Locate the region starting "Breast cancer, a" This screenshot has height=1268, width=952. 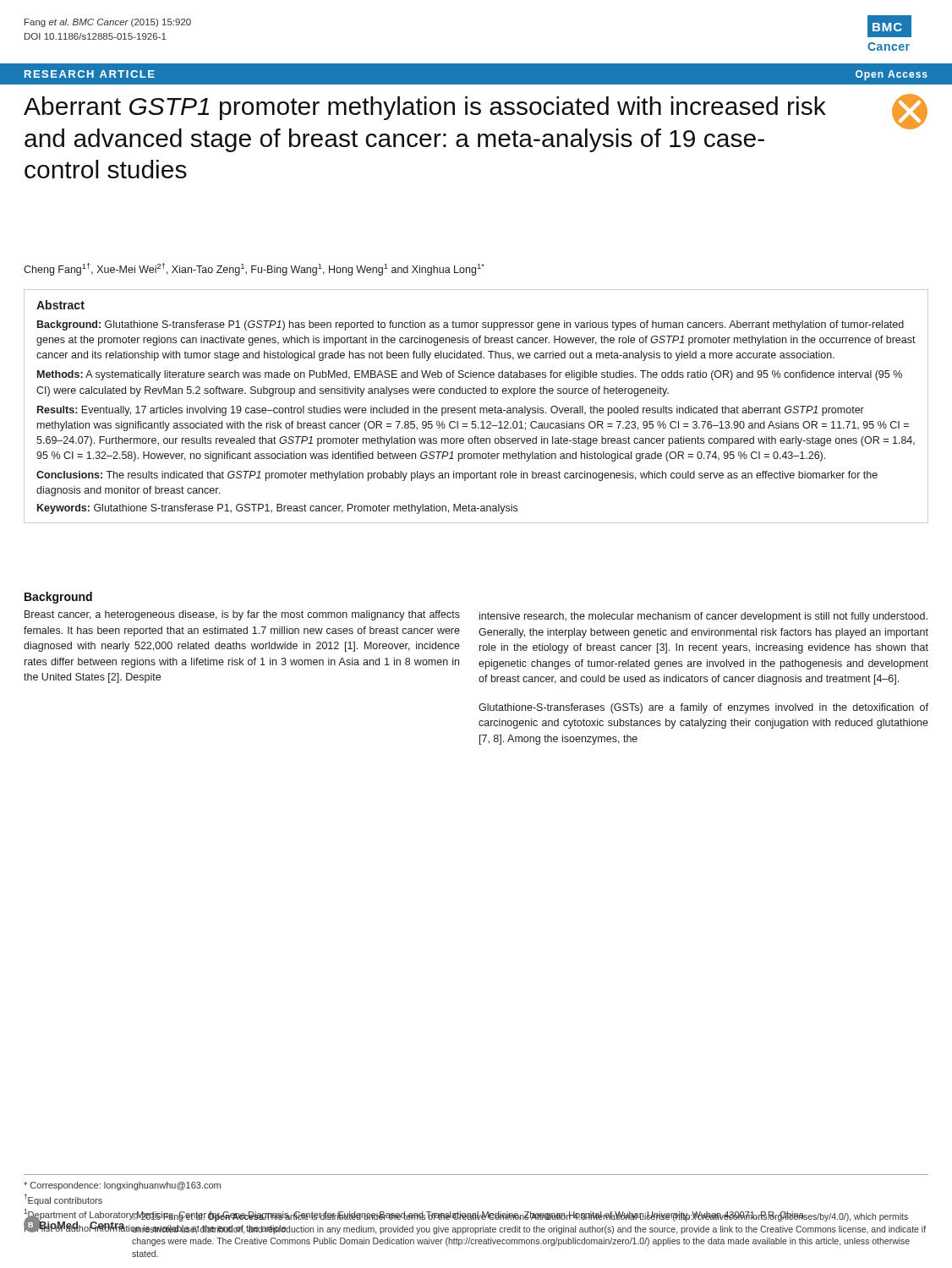coord(242,646)
